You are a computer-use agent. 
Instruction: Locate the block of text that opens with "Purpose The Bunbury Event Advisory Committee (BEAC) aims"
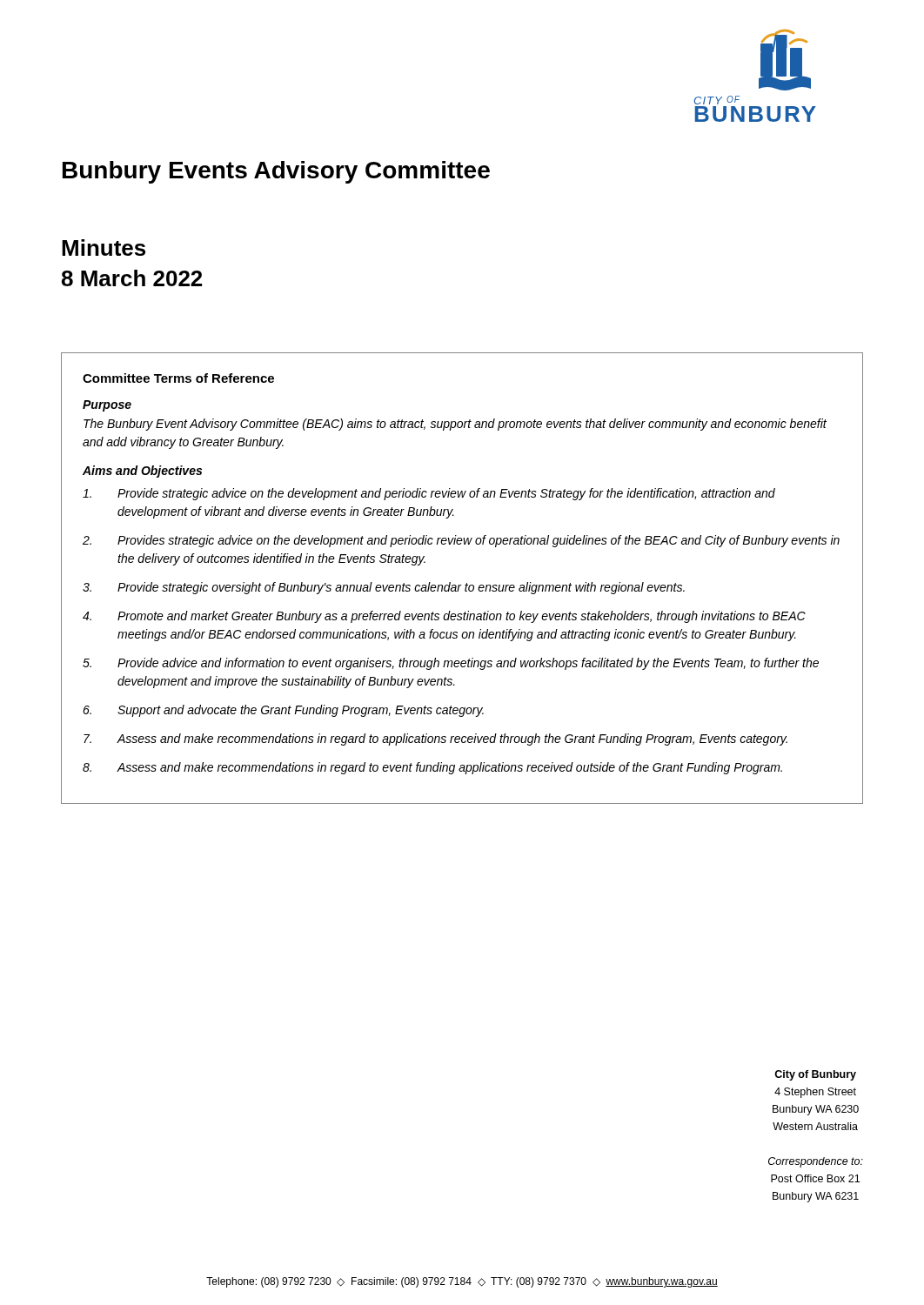(462, 425)
